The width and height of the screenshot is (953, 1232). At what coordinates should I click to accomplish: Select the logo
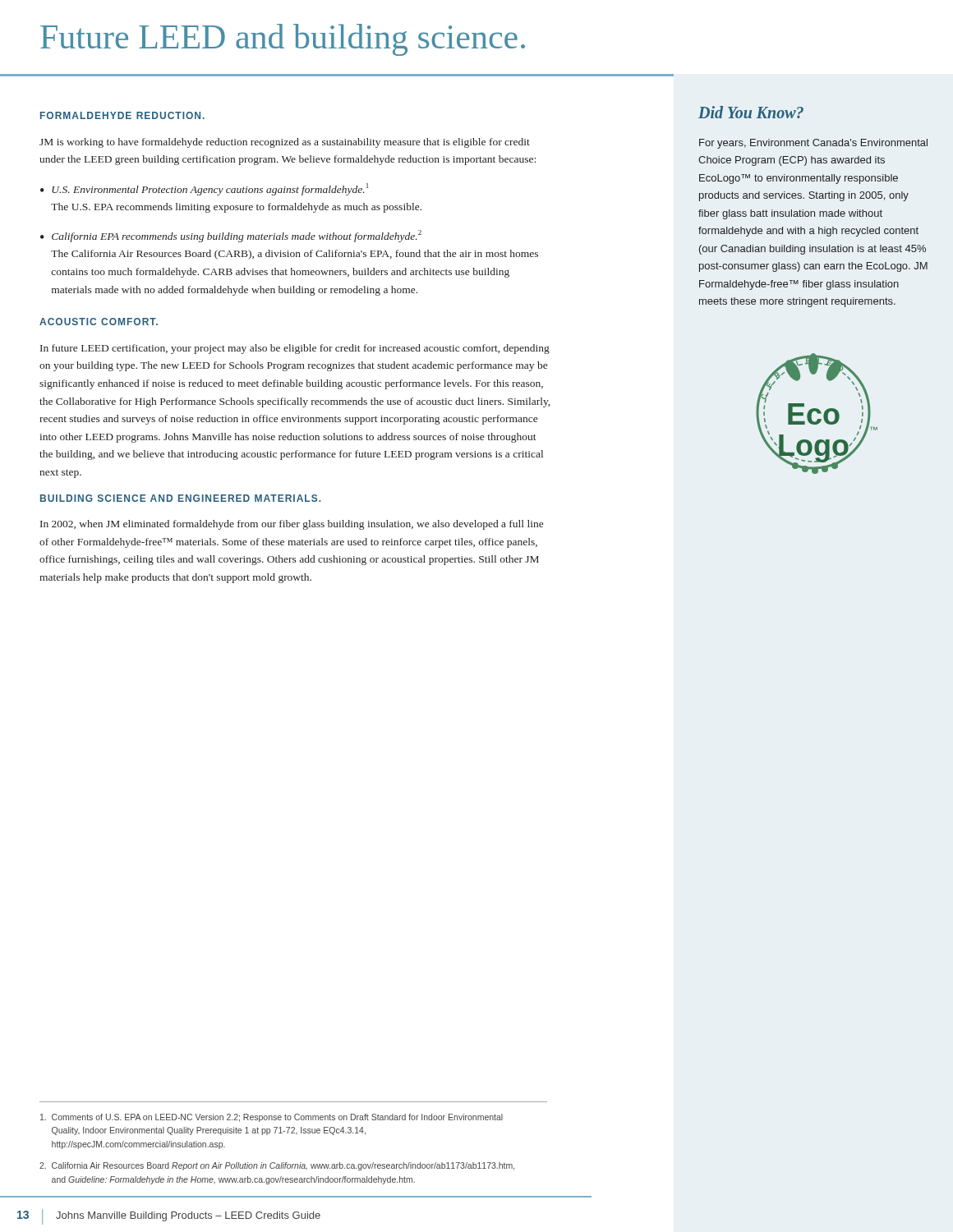(813, 425)
